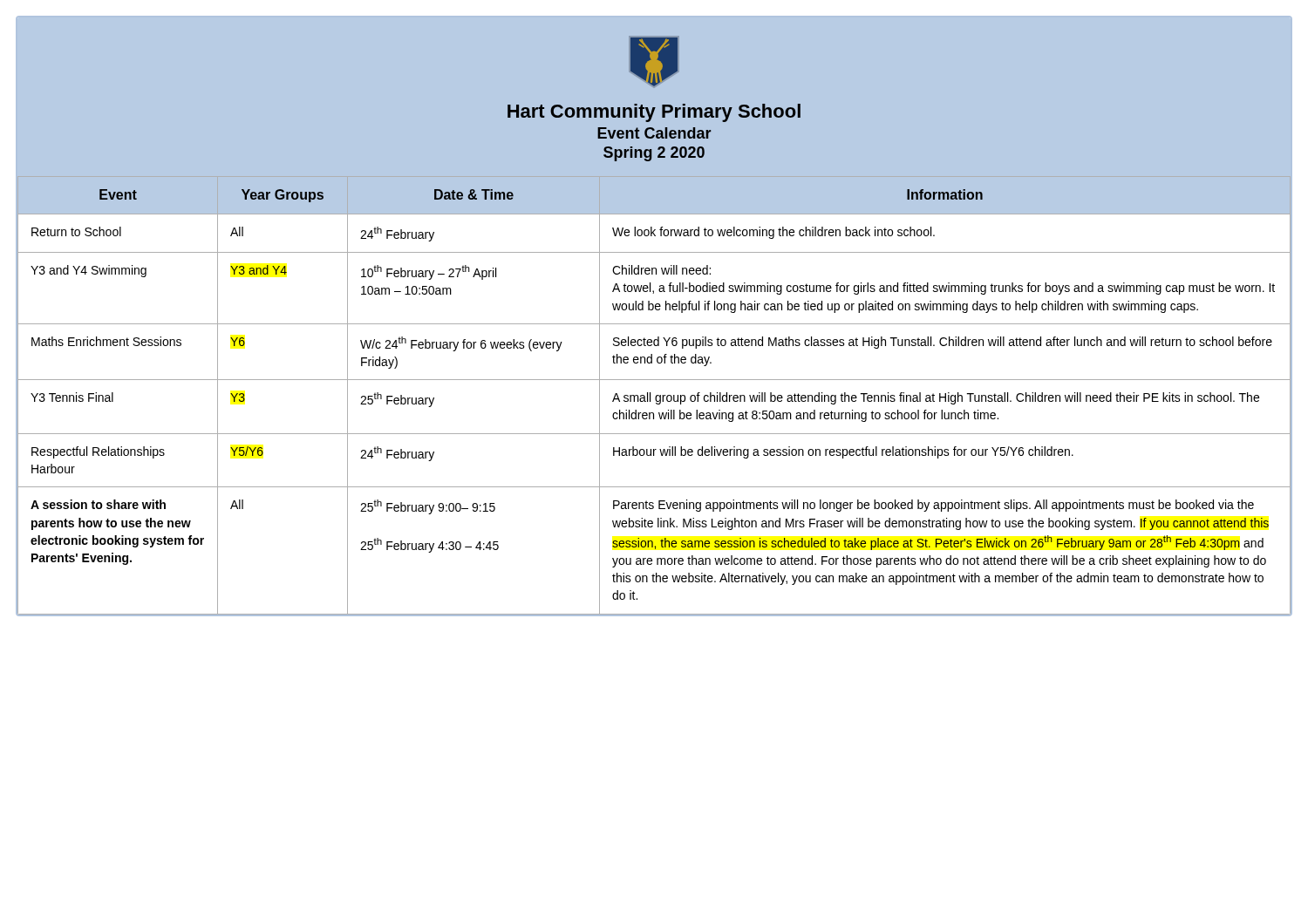Image resolution: width=1308 pixels, height=924 pixels.
Task: Locate the logo
Action: pos(654,65)
